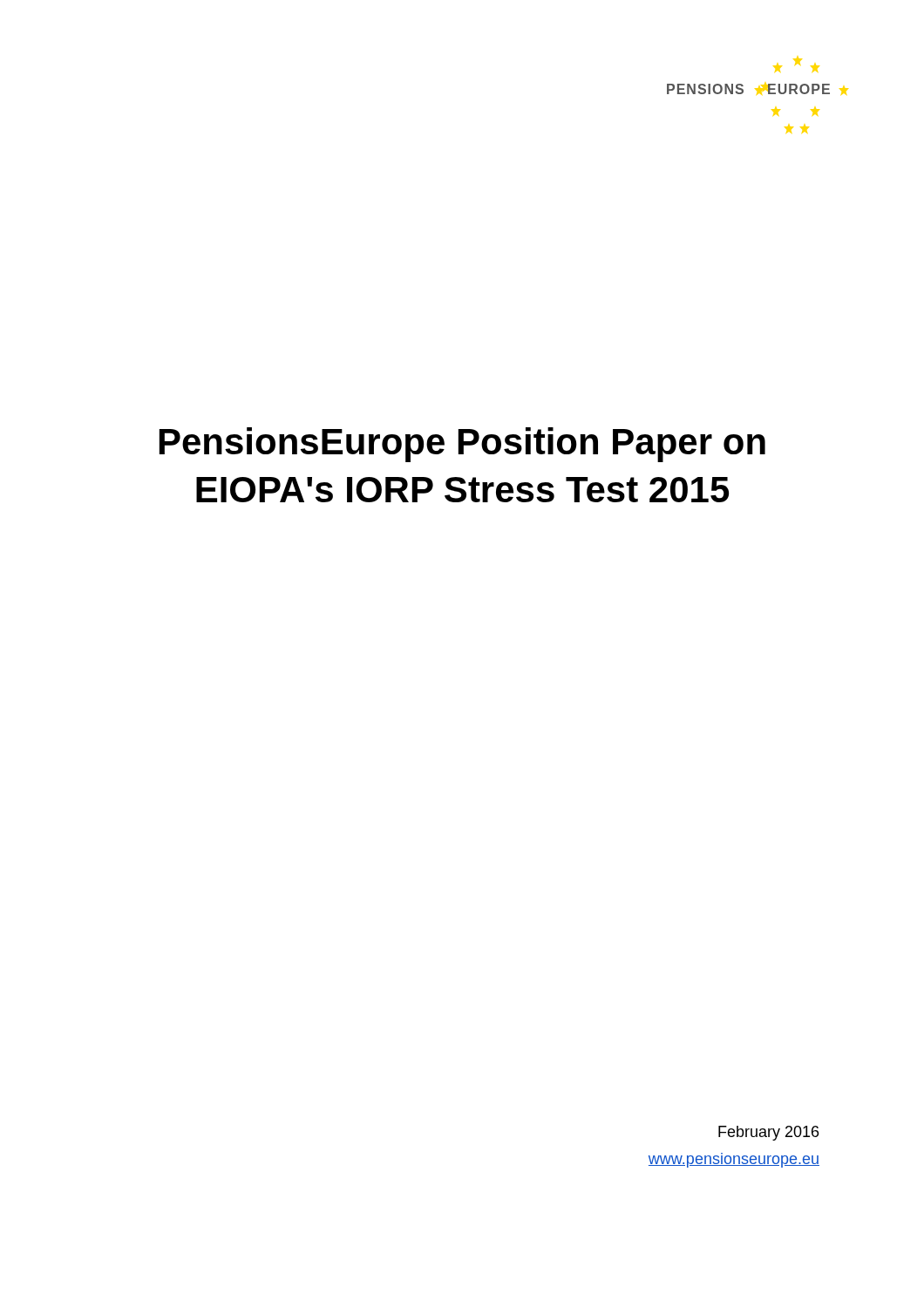Find the text with the text "February 2016"

[768, 1132]
